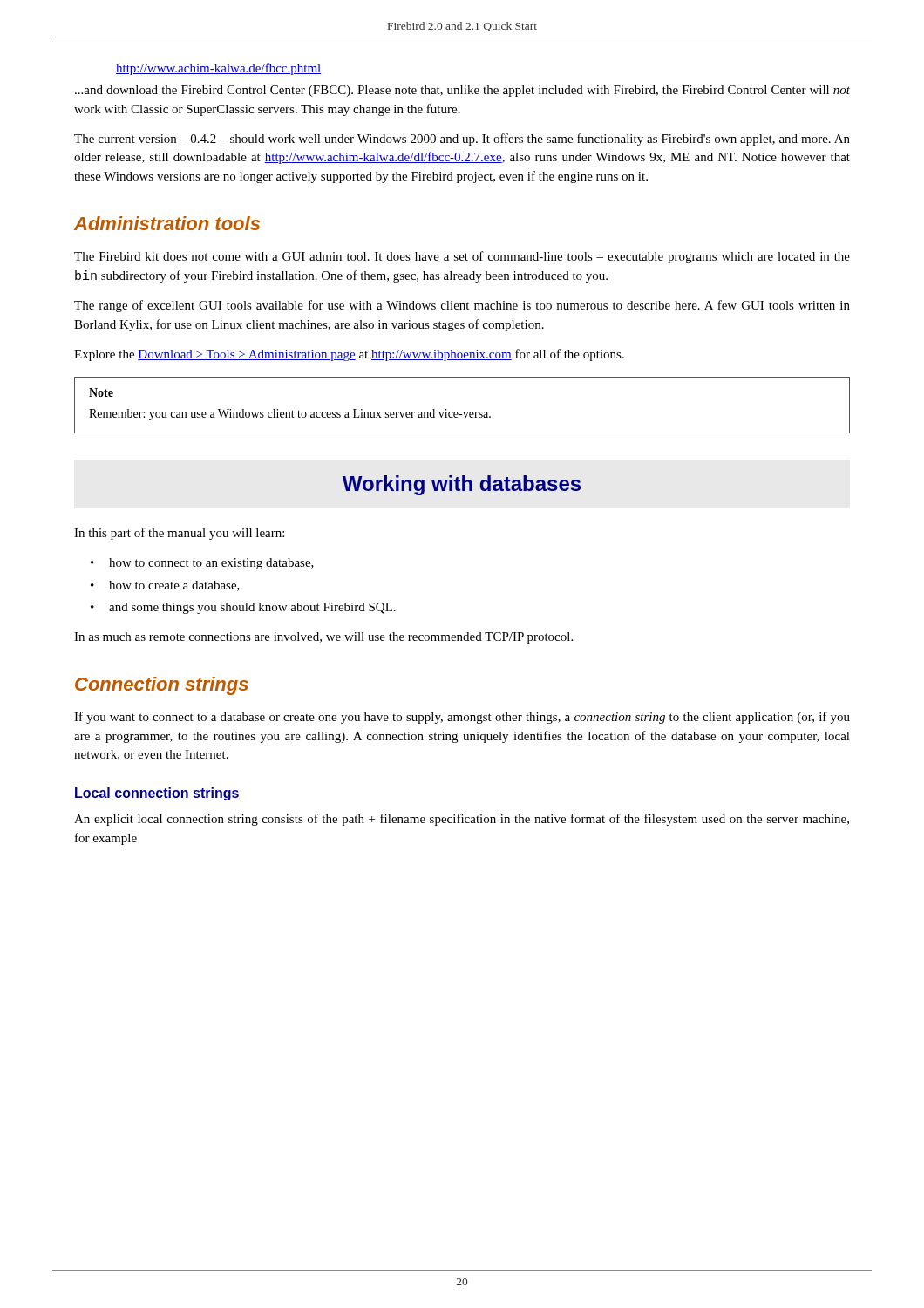Locate the text starting "Administration tools"
This screenshot has height=1308, width=924.
click(x=167, y=223)
